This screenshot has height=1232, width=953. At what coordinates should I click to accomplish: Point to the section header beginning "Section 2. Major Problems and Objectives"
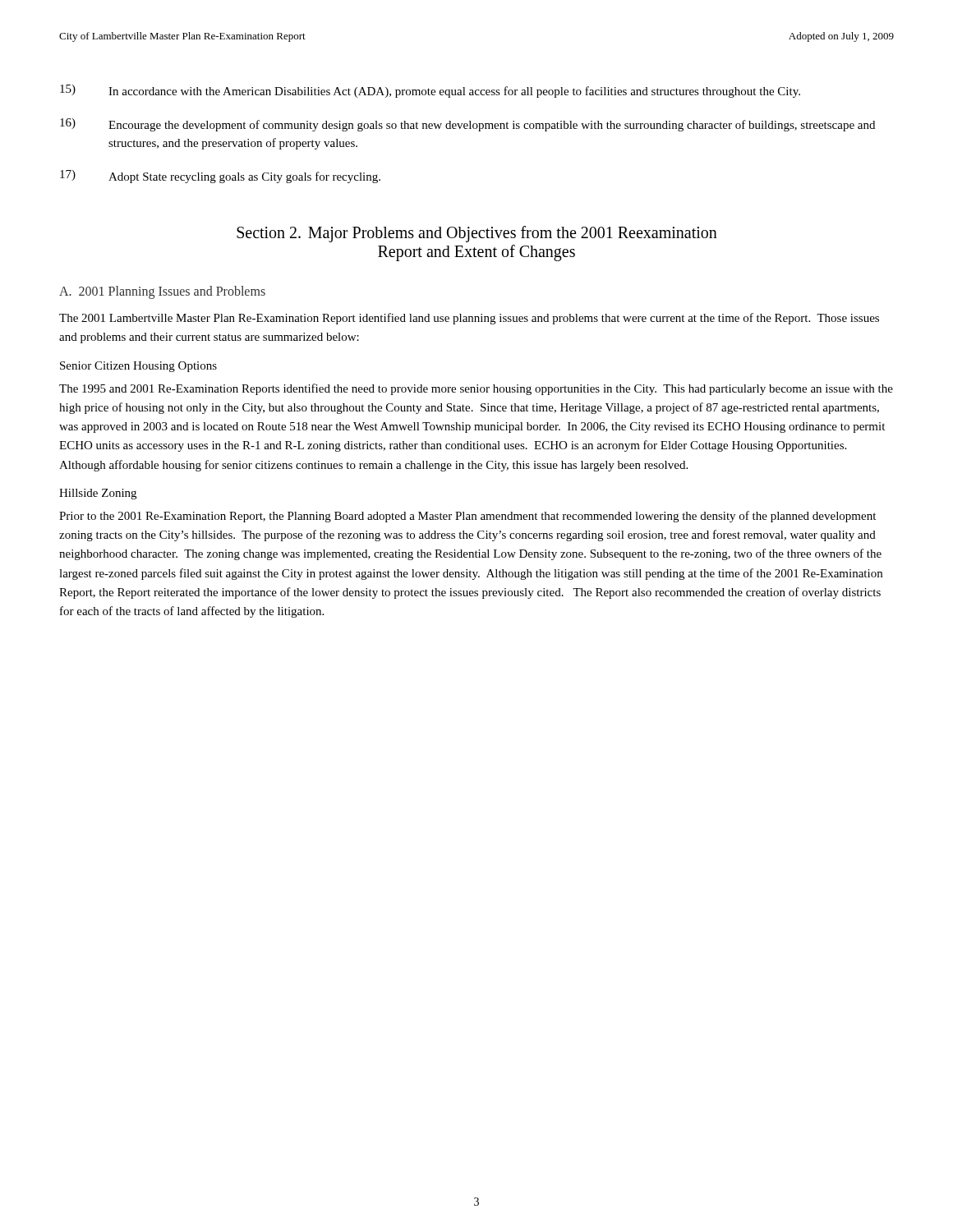click(x=476, y=242)
